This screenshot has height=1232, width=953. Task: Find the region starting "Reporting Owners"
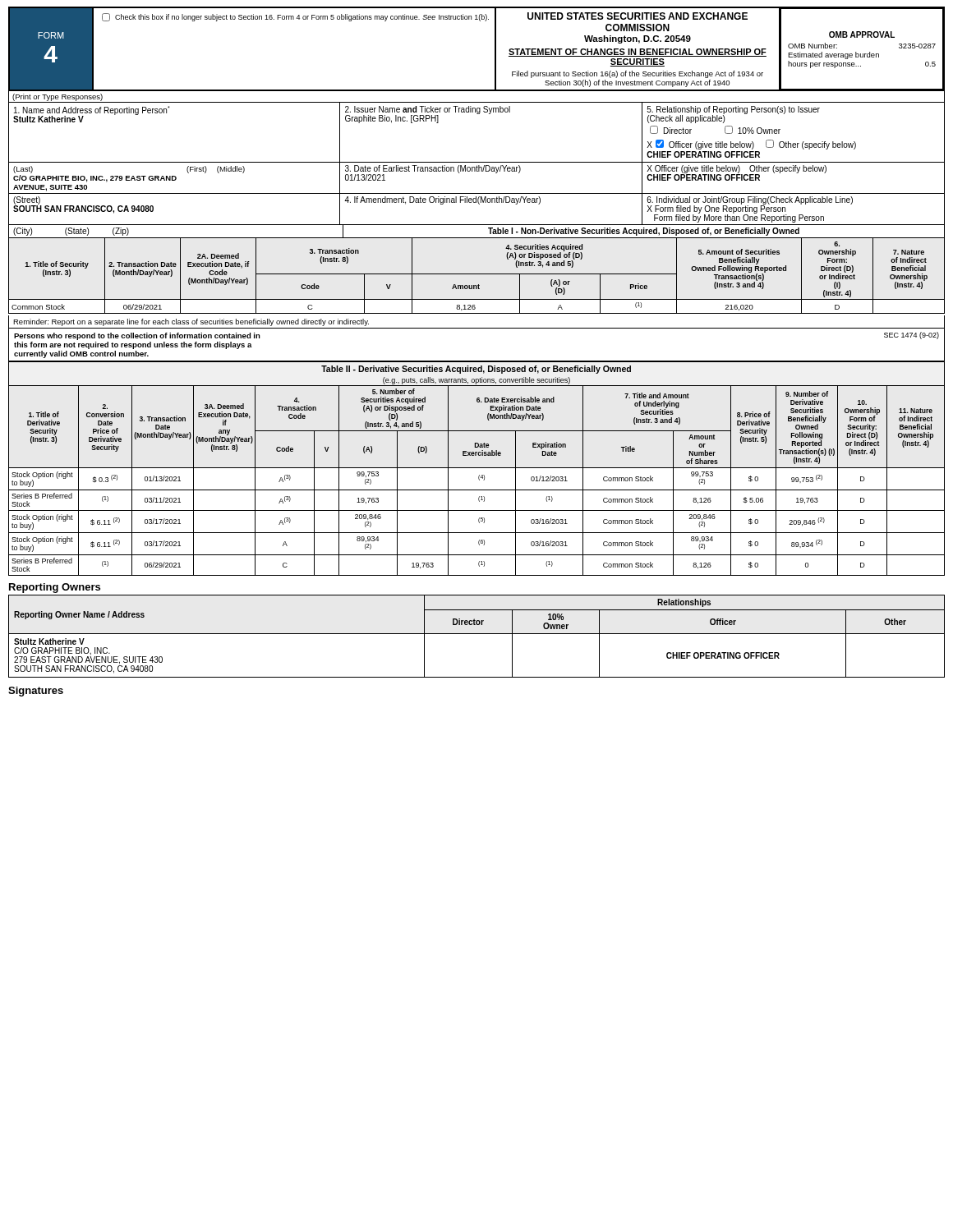point(55,587)
